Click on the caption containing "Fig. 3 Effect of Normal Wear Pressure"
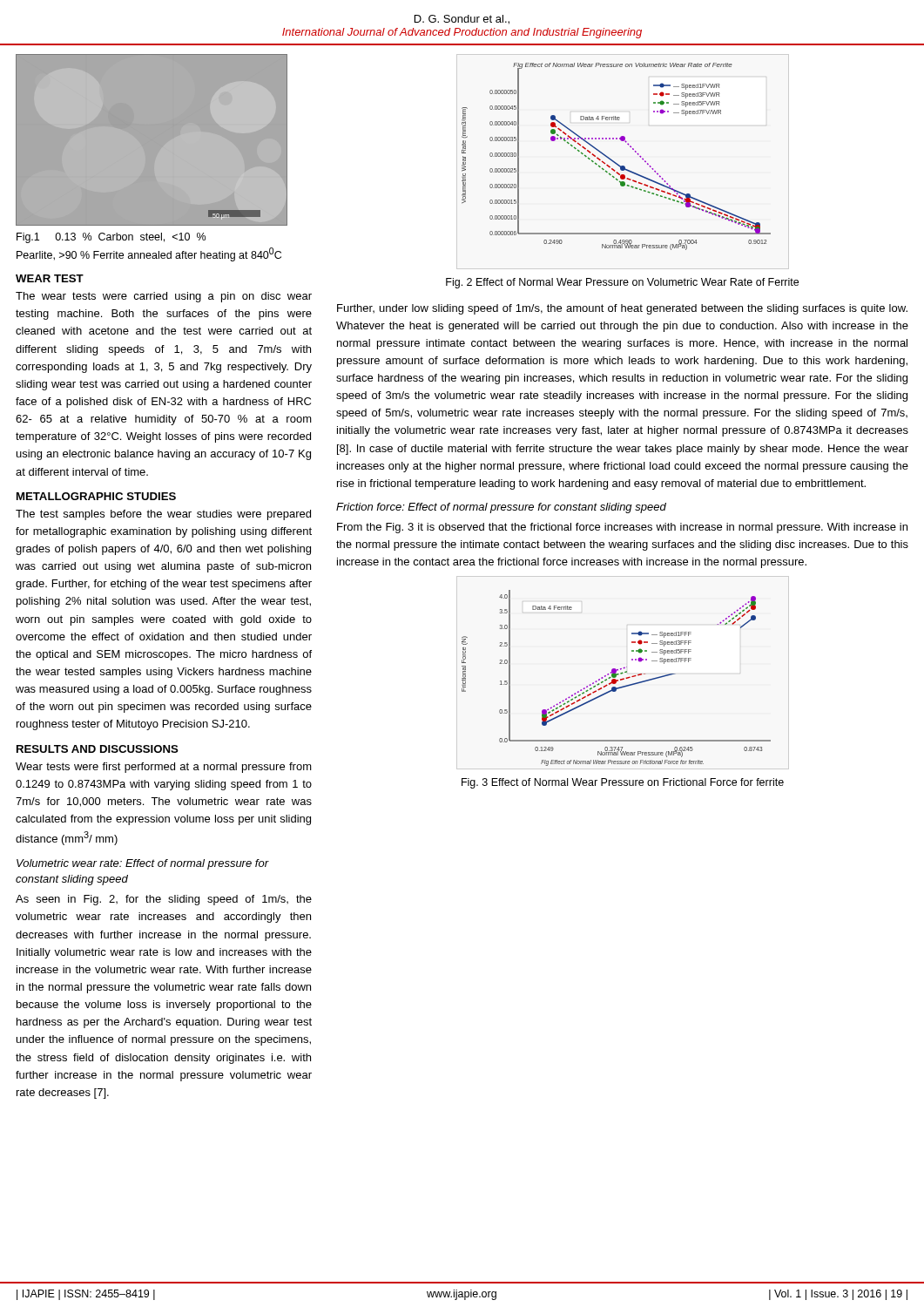924x1307 pixels. click(622, 783)
